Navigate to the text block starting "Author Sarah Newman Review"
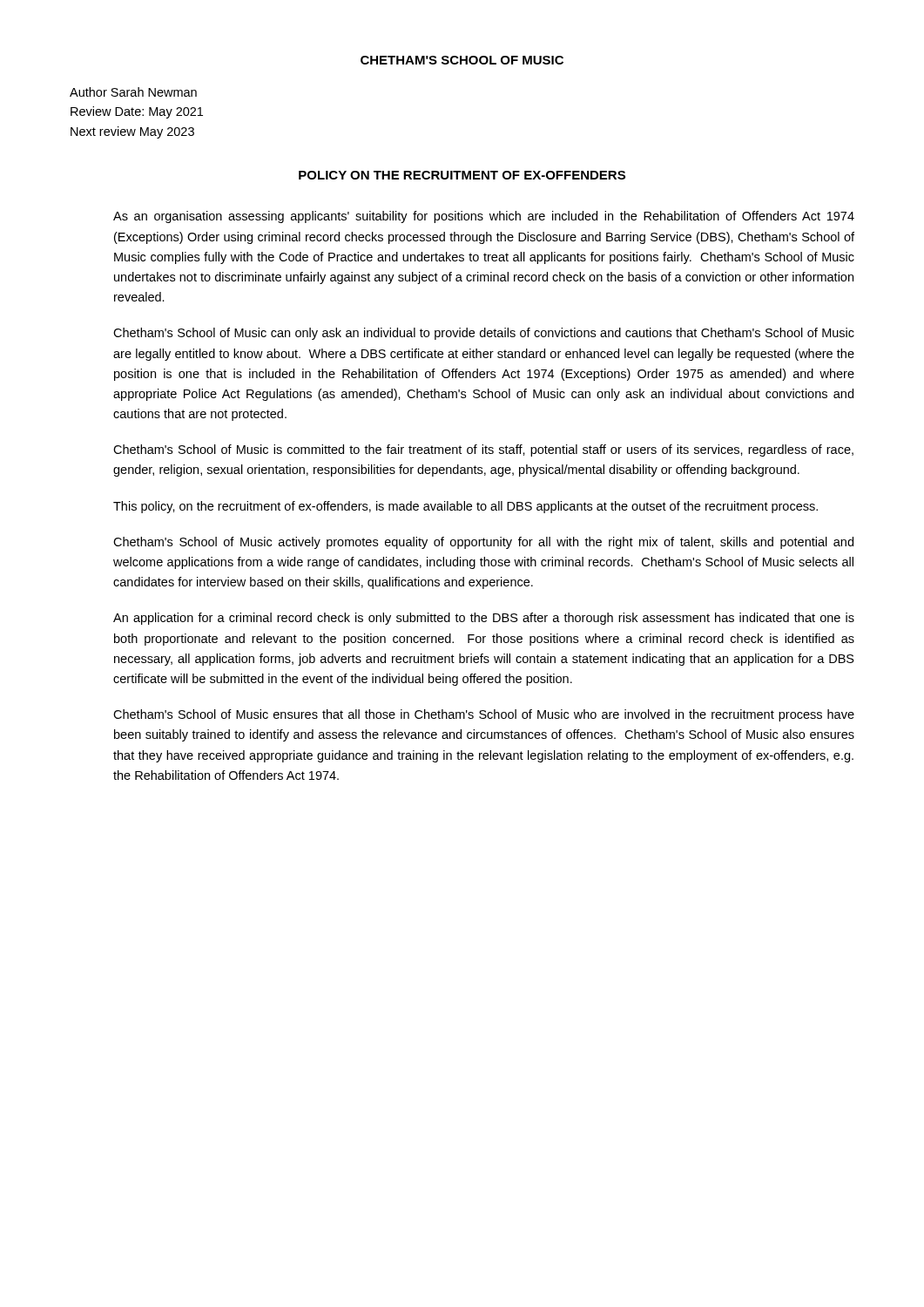 pyautogui.click(x=137, y=112)
